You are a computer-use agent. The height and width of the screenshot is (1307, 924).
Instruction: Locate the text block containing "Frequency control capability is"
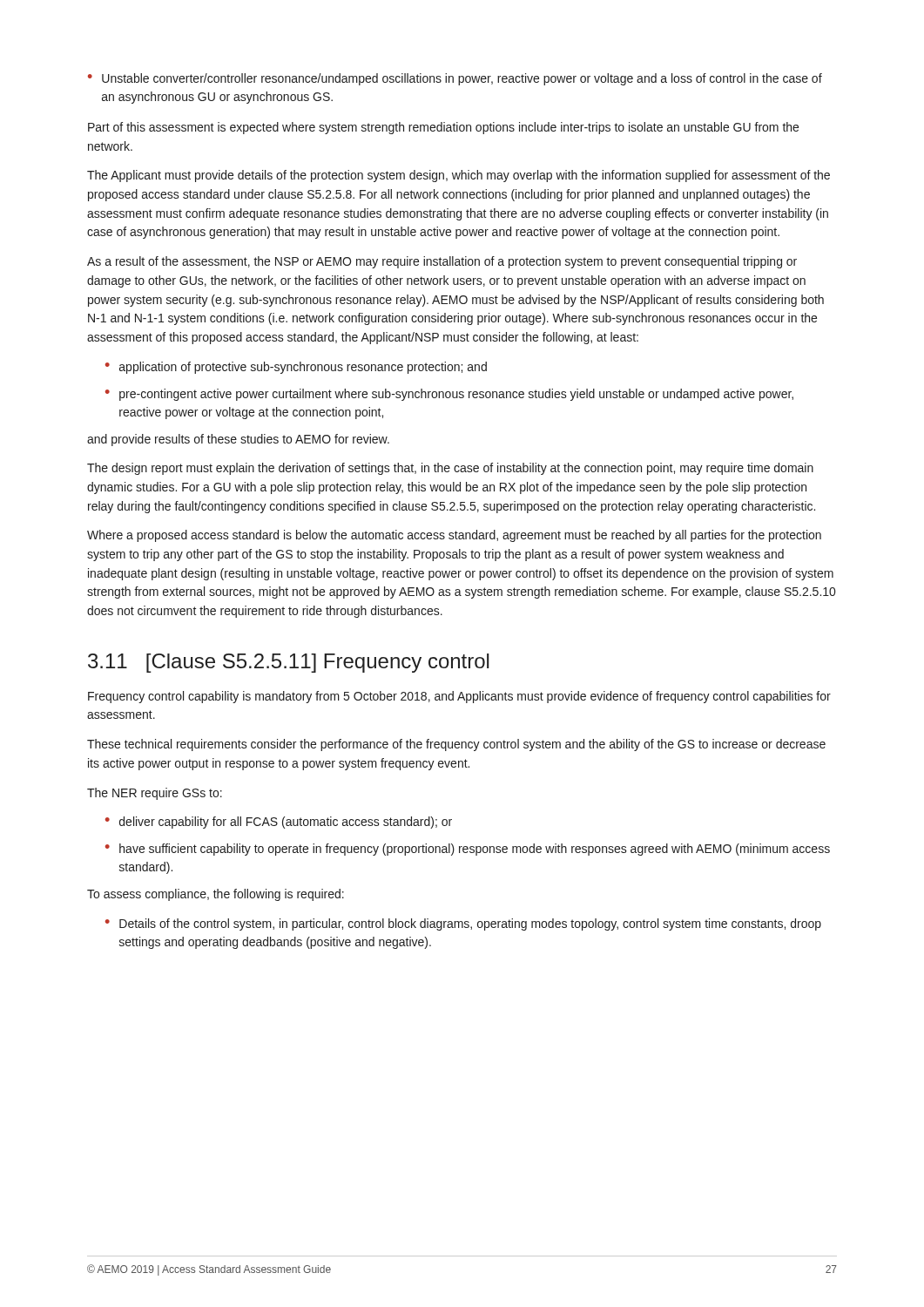tap(462, 706)
